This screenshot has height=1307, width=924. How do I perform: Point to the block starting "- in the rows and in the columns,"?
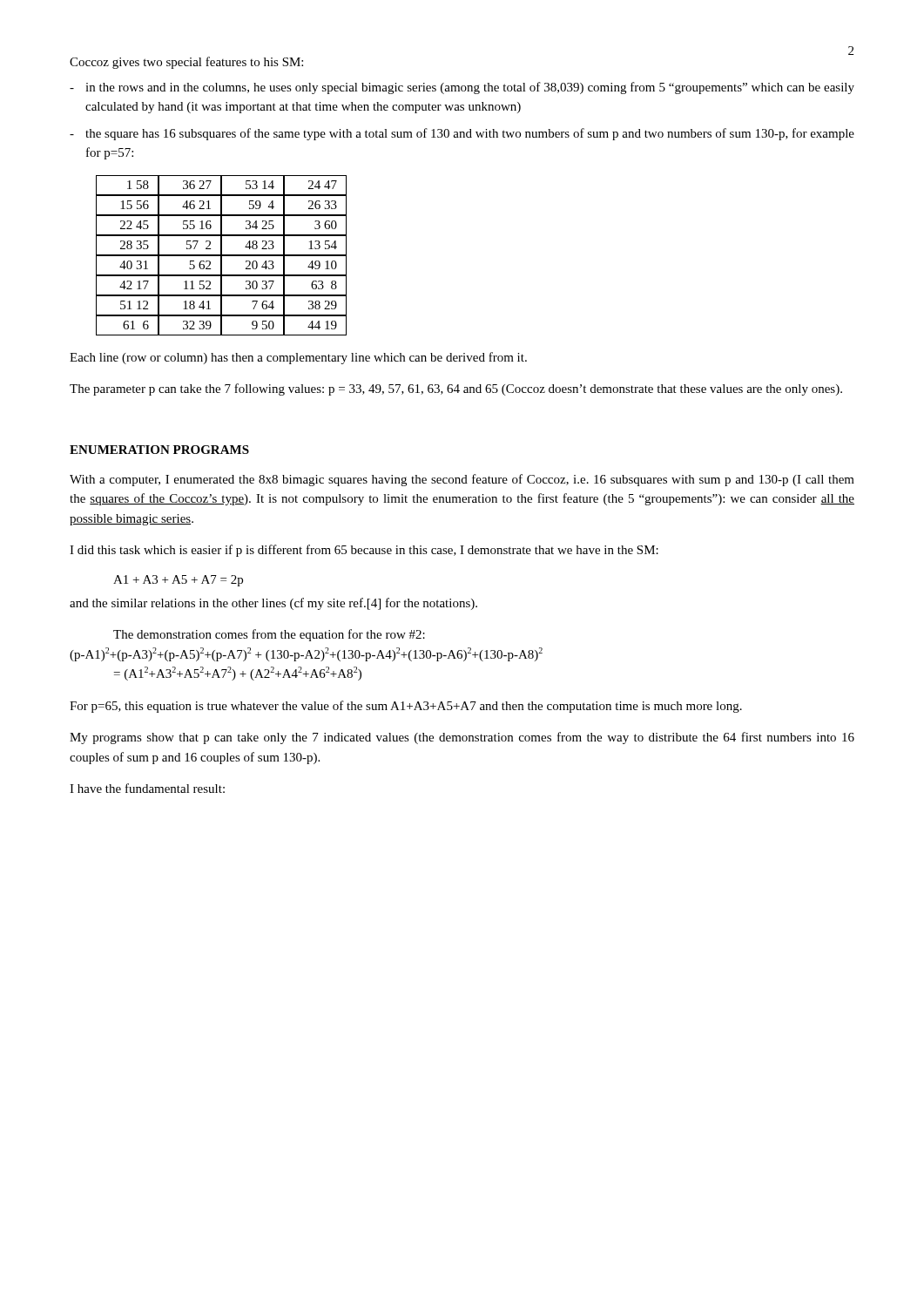pyautogui.click(x=462, y=97)
